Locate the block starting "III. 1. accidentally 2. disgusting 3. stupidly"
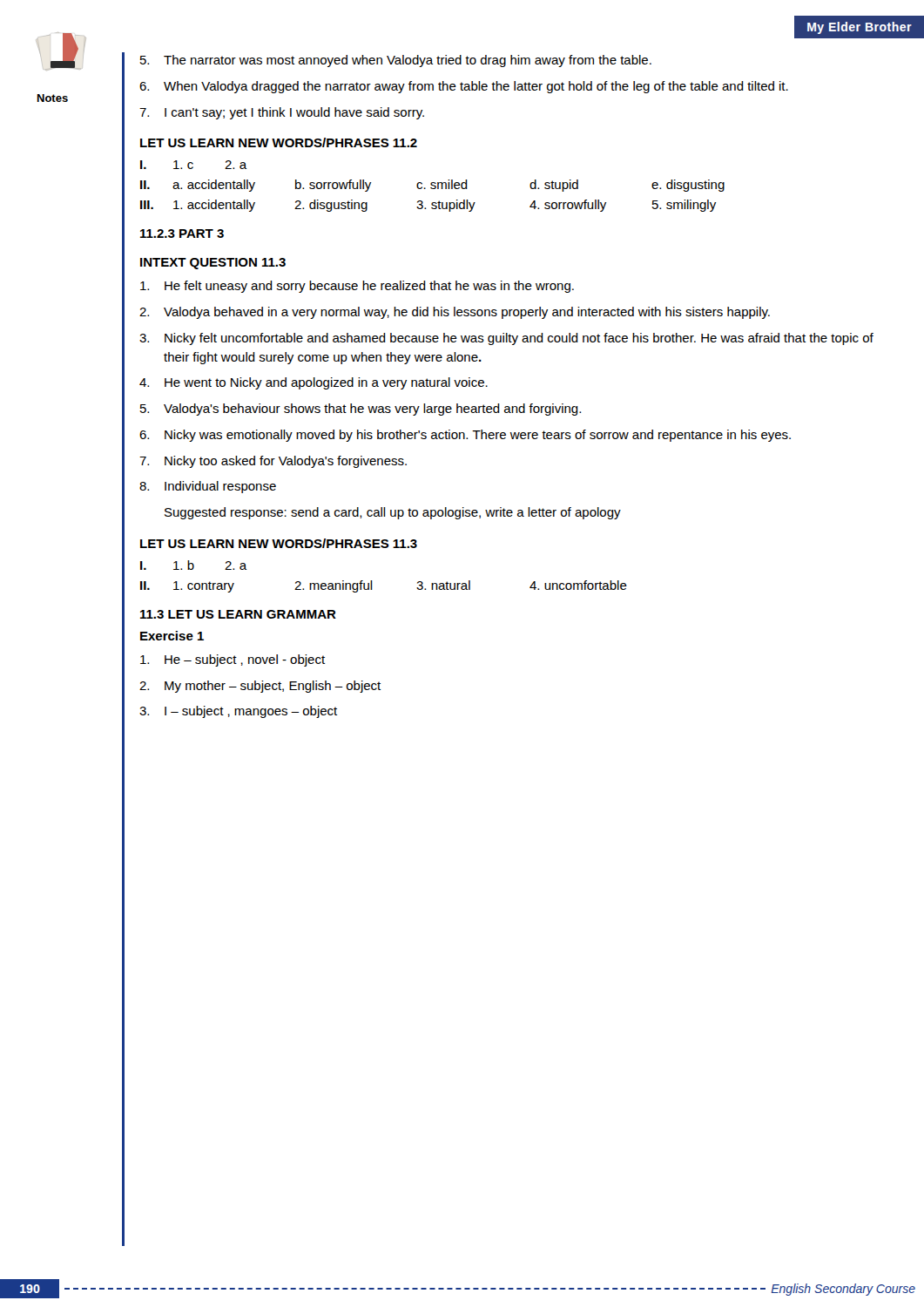Viewport: 924px width, 1307px height. [x=428, y=205]
